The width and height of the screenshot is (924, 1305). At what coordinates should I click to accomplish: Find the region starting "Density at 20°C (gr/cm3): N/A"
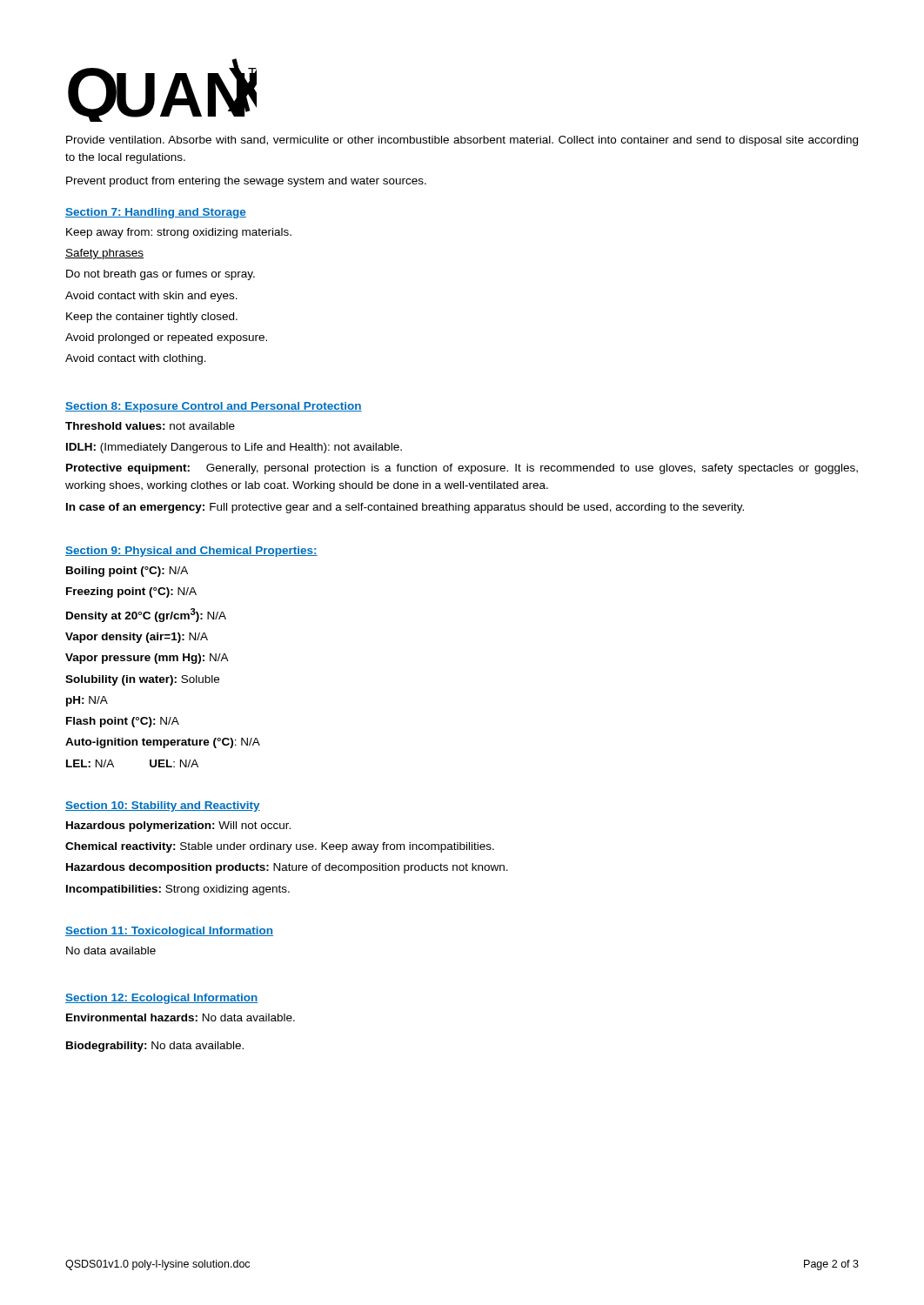(x=146, y=615)
